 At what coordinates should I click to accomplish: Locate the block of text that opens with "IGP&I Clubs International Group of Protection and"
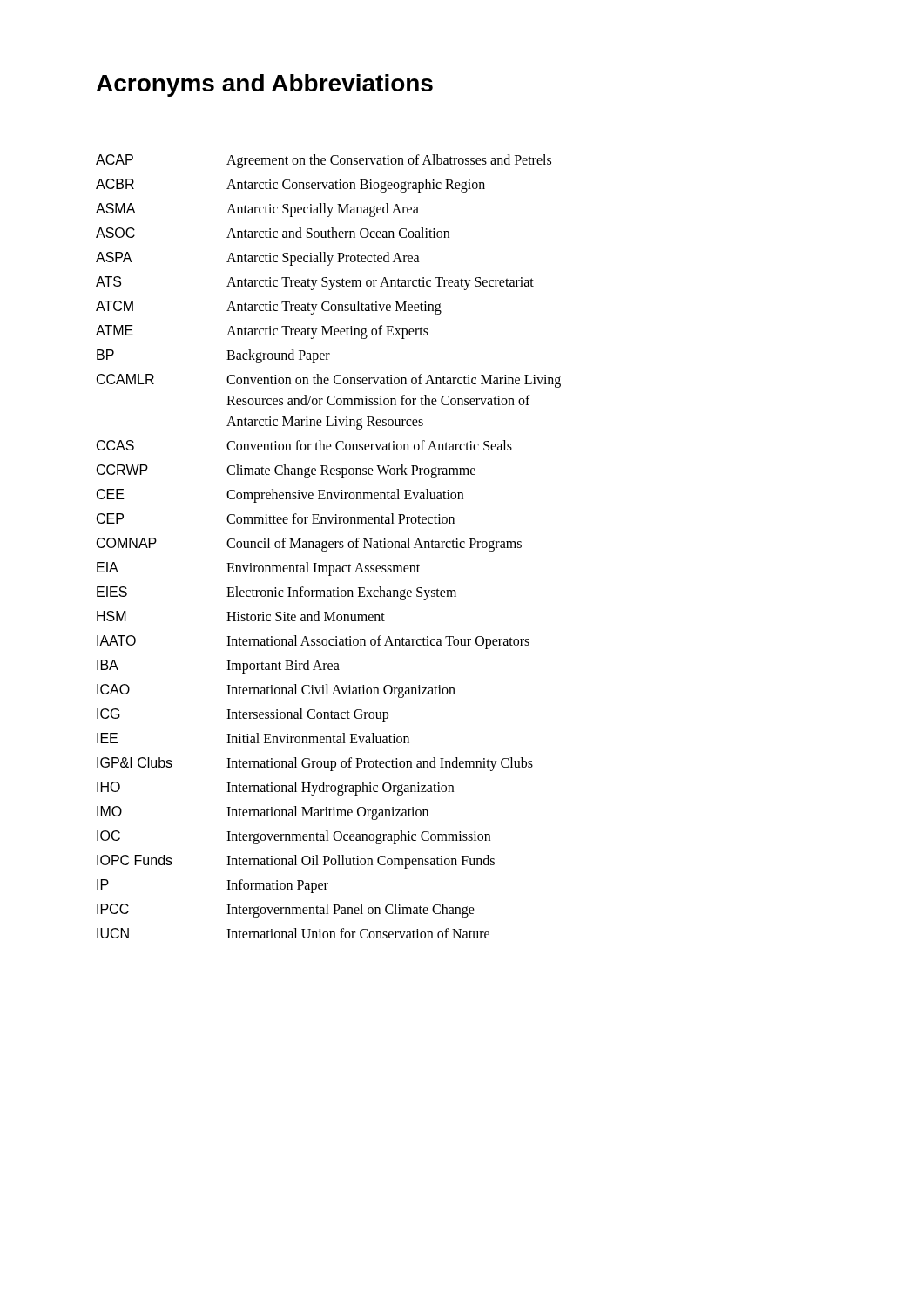tap(314, 763)
